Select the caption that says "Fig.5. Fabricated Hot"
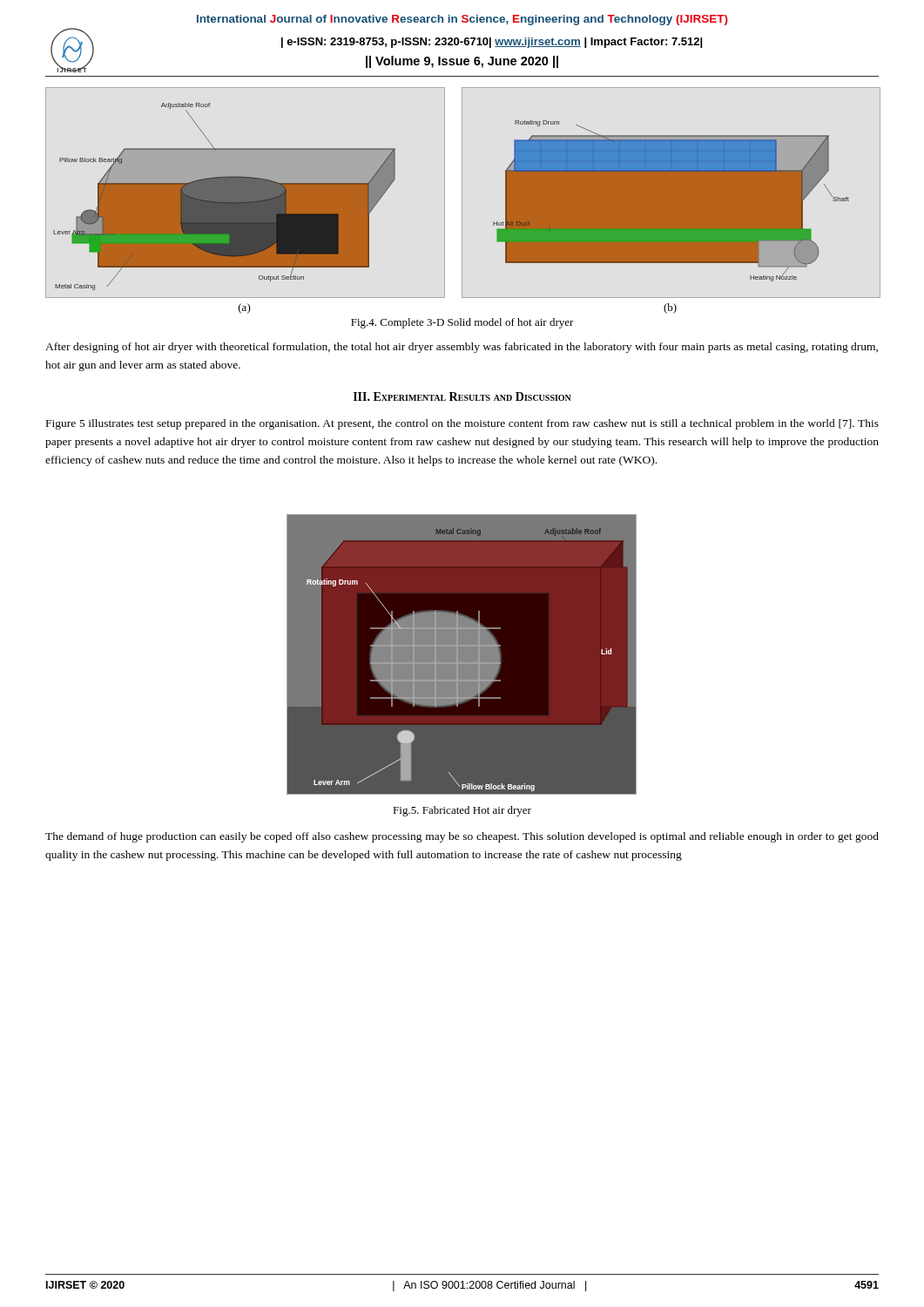924x1307 pixels. coord(462,810)
